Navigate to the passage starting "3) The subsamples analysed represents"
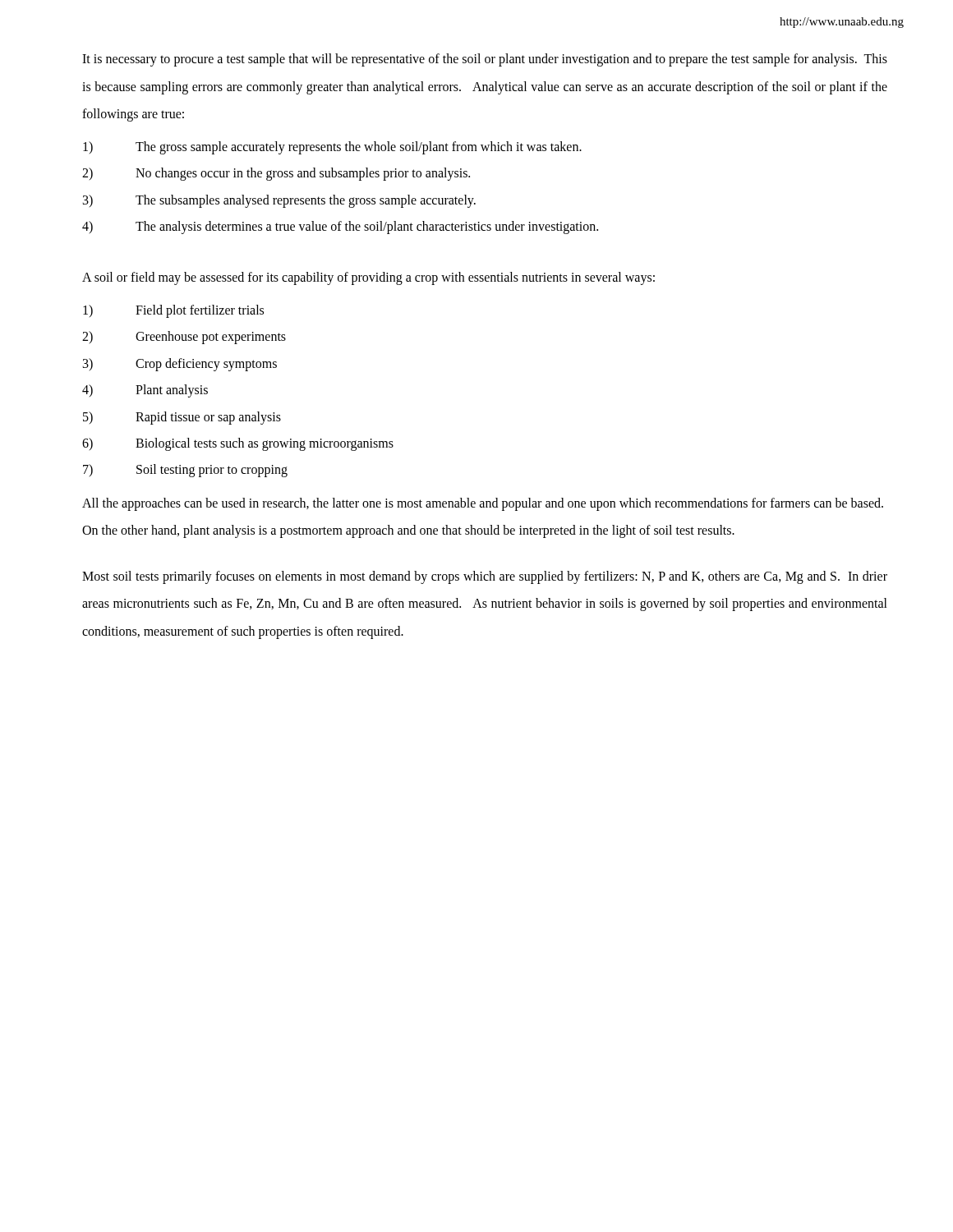 (x=485, y=200)
